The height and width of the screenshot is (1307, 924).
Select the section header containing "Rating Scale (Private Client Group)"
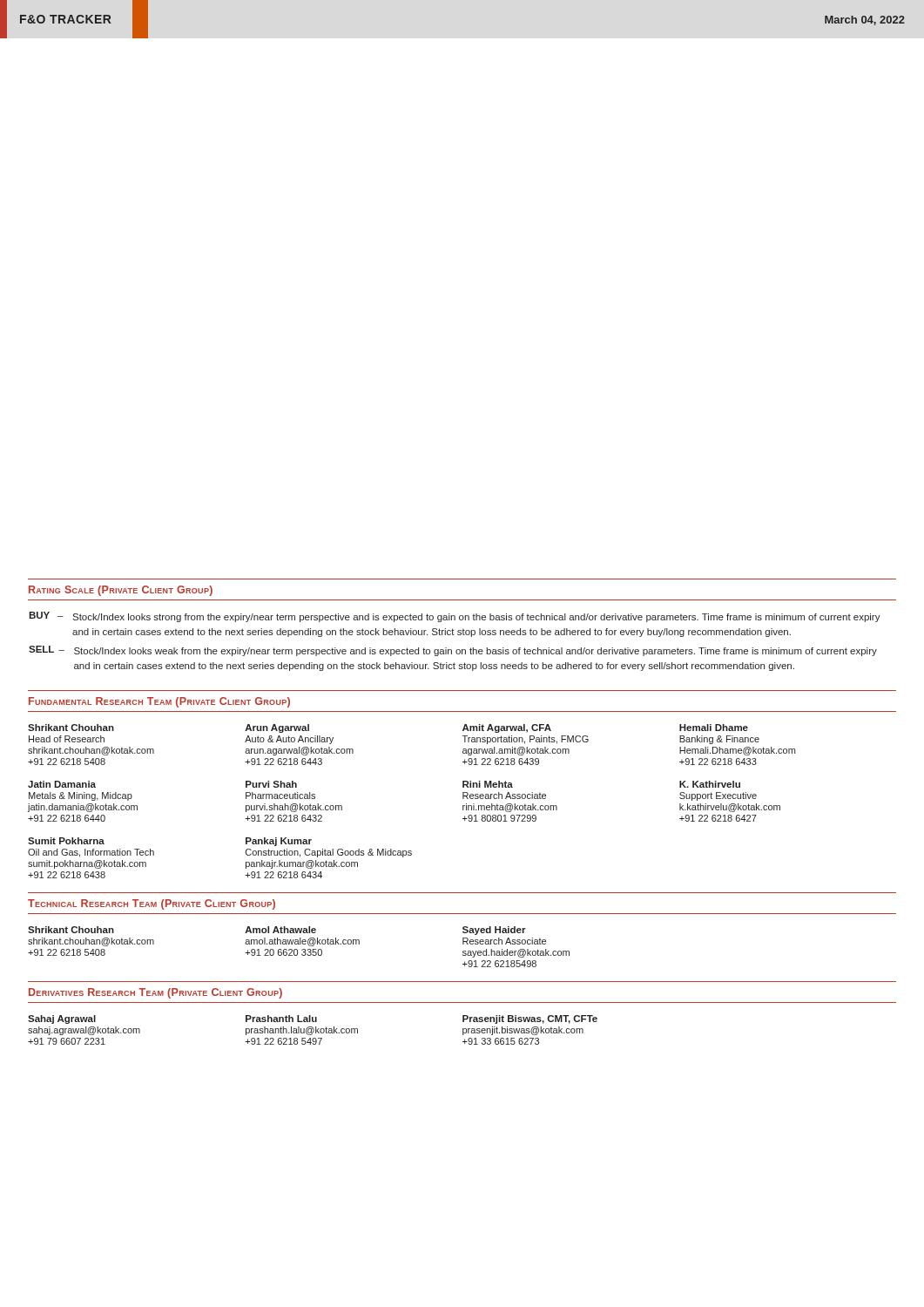coord(120,590)
